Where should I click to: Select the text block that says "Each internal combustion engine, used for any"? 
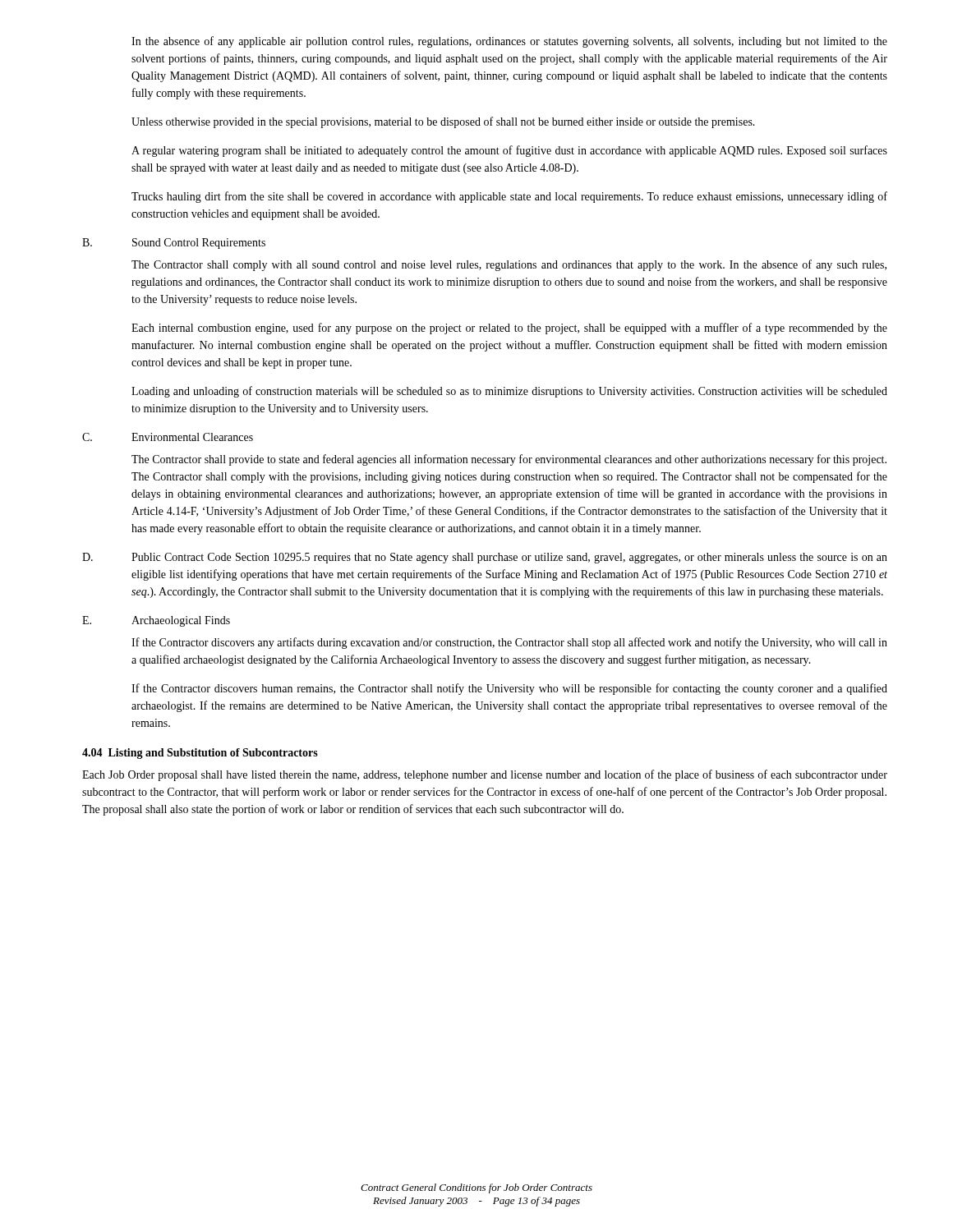coord(509,345)
